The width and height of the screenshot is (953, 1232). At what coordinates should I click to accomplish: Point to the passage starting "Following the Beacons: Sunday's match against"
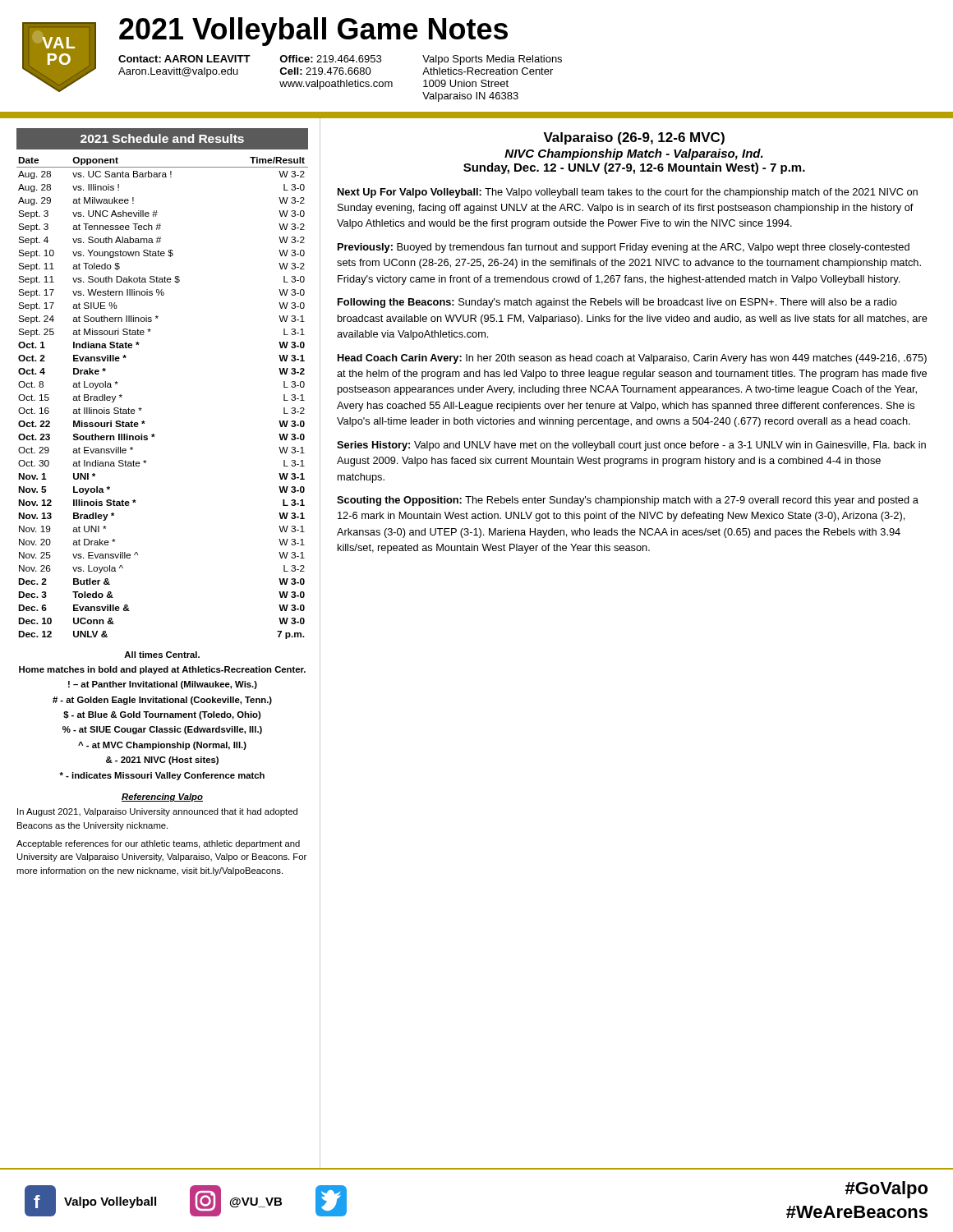point(632,318)
